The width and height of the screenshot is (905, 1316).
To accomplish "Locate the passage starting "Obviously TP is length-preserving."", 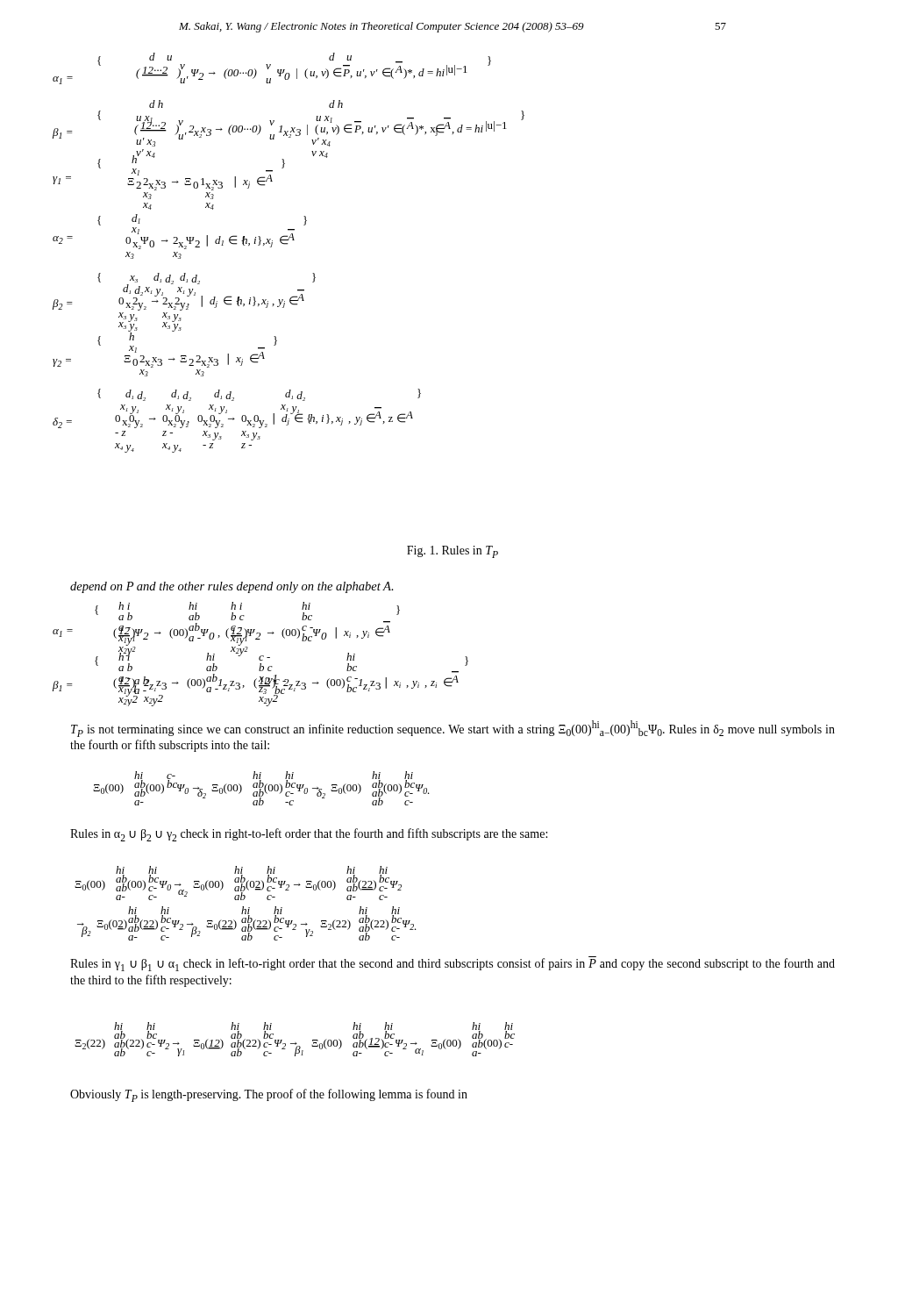I will (269, 1096).
